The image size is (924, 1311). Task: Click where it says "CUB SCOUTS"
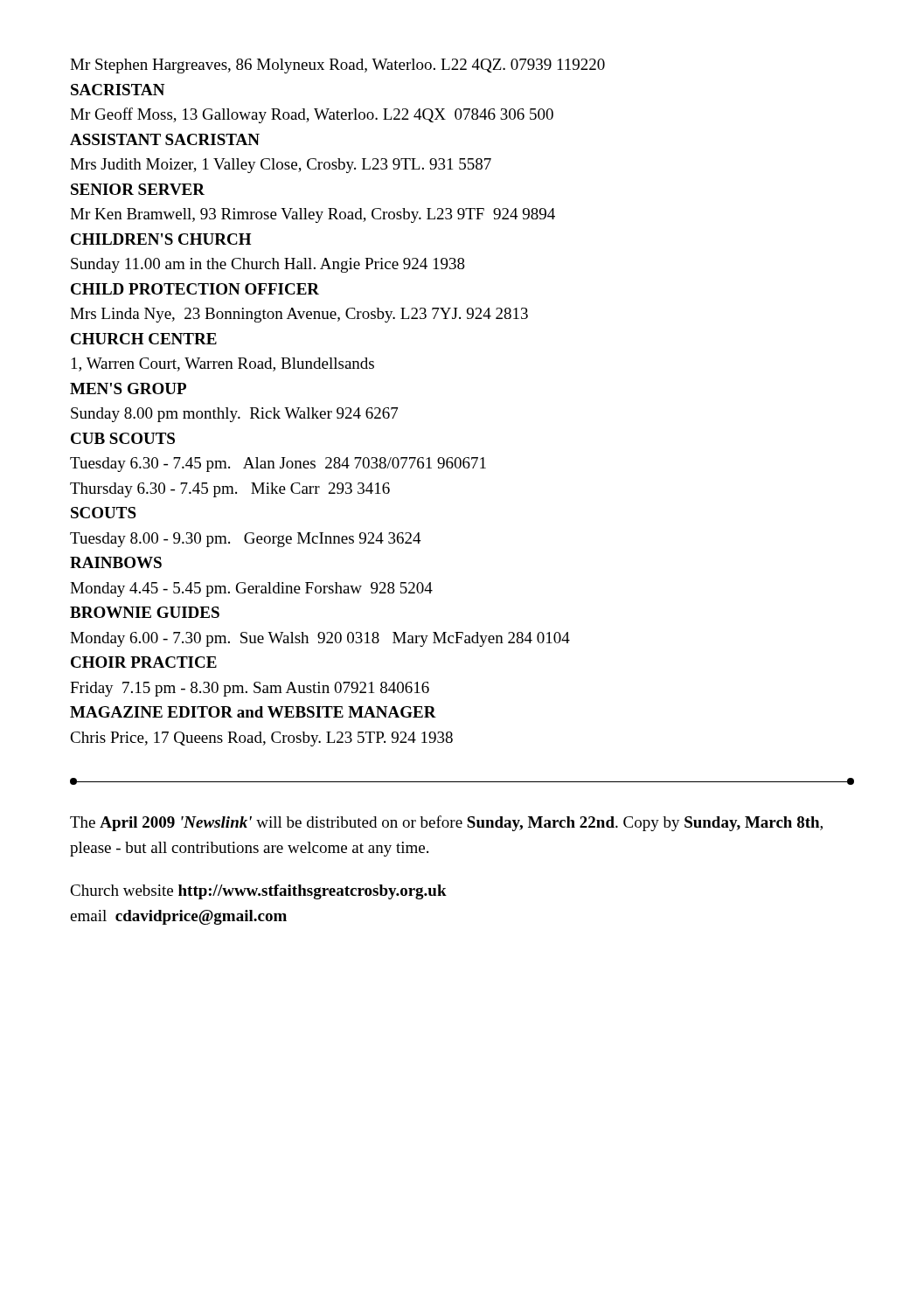(x=123, y=438)
